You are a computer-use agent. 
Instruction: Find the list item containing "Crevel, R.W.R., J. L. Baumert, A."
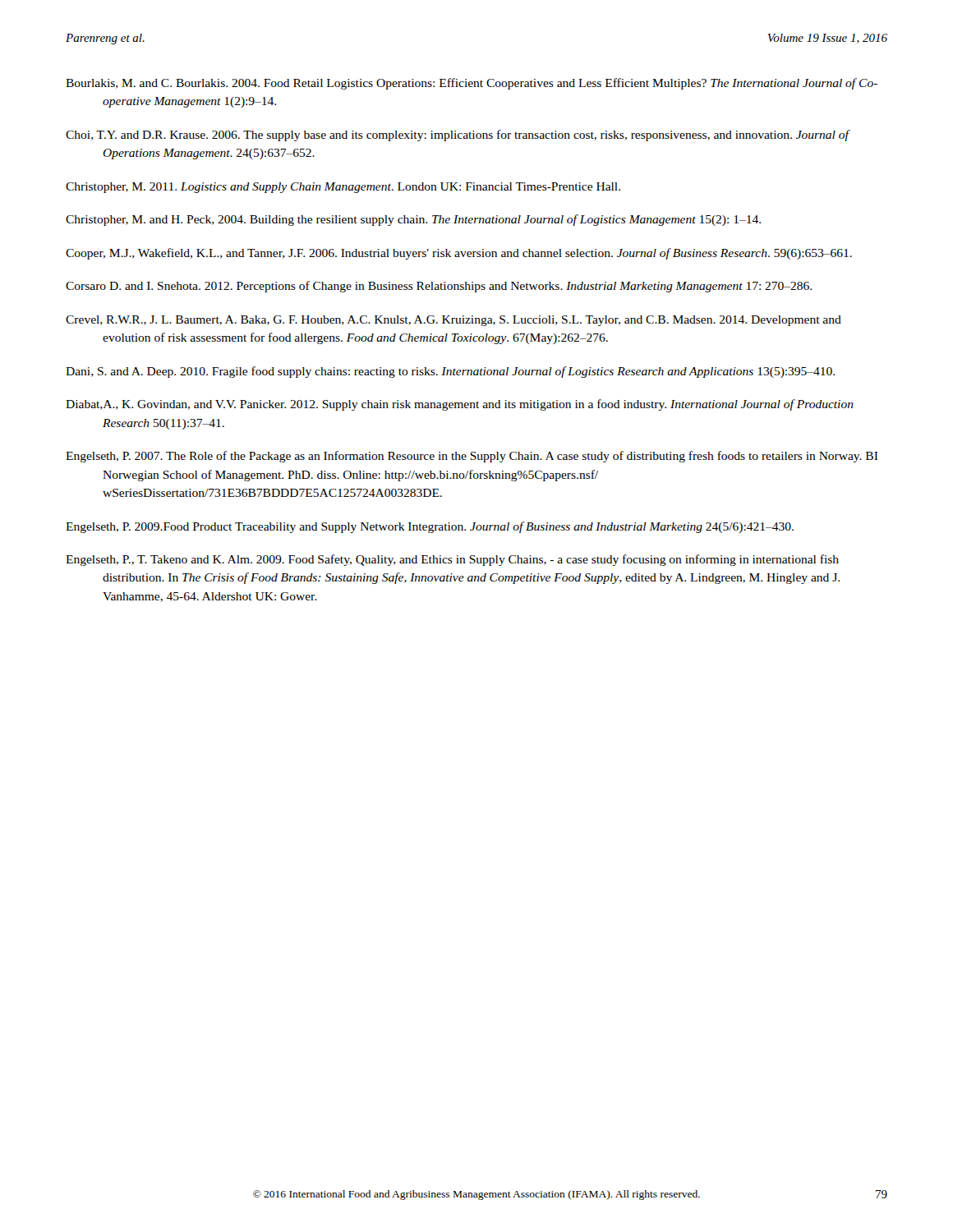pos(453,328)
